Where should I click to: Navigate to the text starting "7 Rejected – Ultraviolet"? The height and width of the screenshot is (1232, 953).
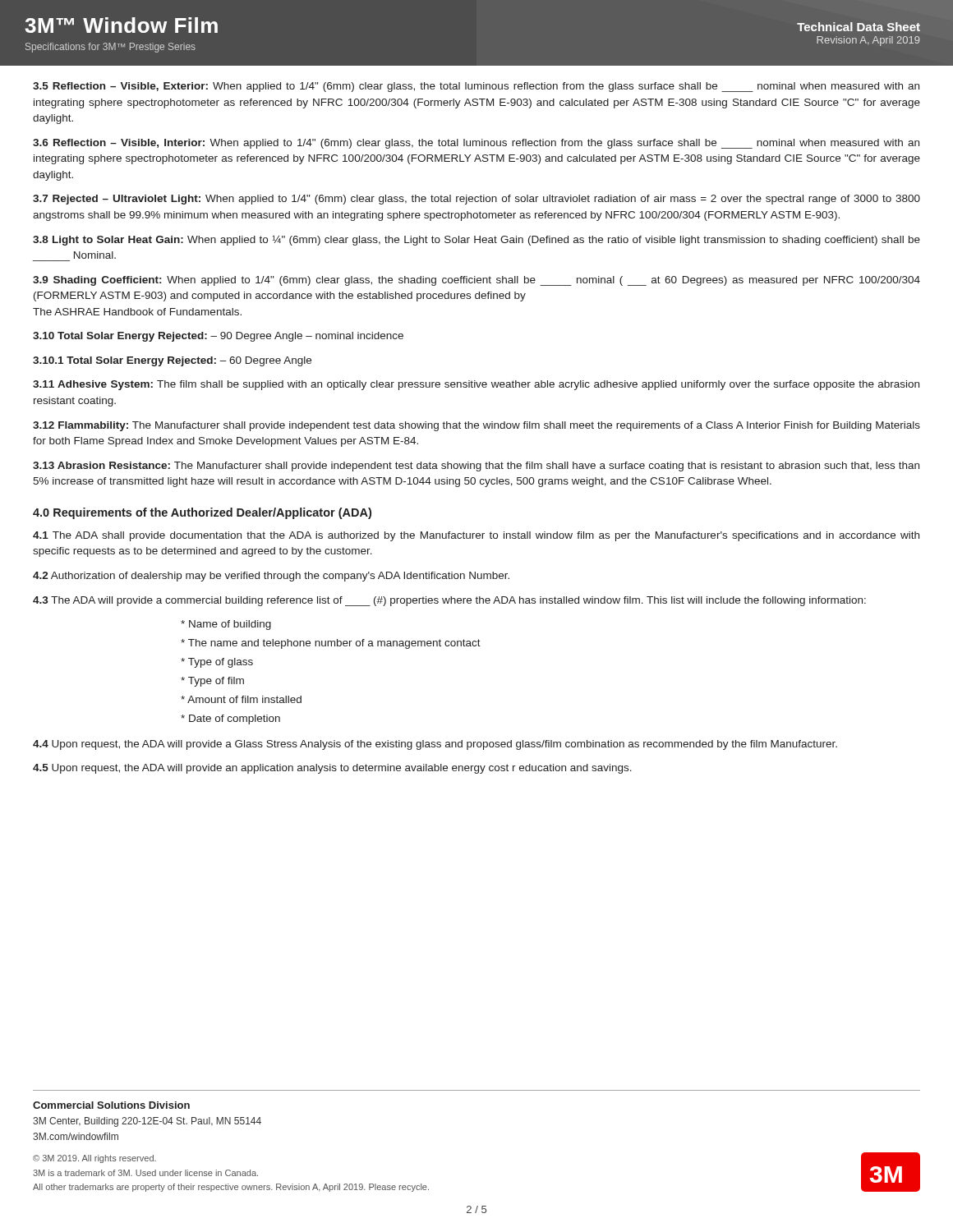tap(476, 207)
